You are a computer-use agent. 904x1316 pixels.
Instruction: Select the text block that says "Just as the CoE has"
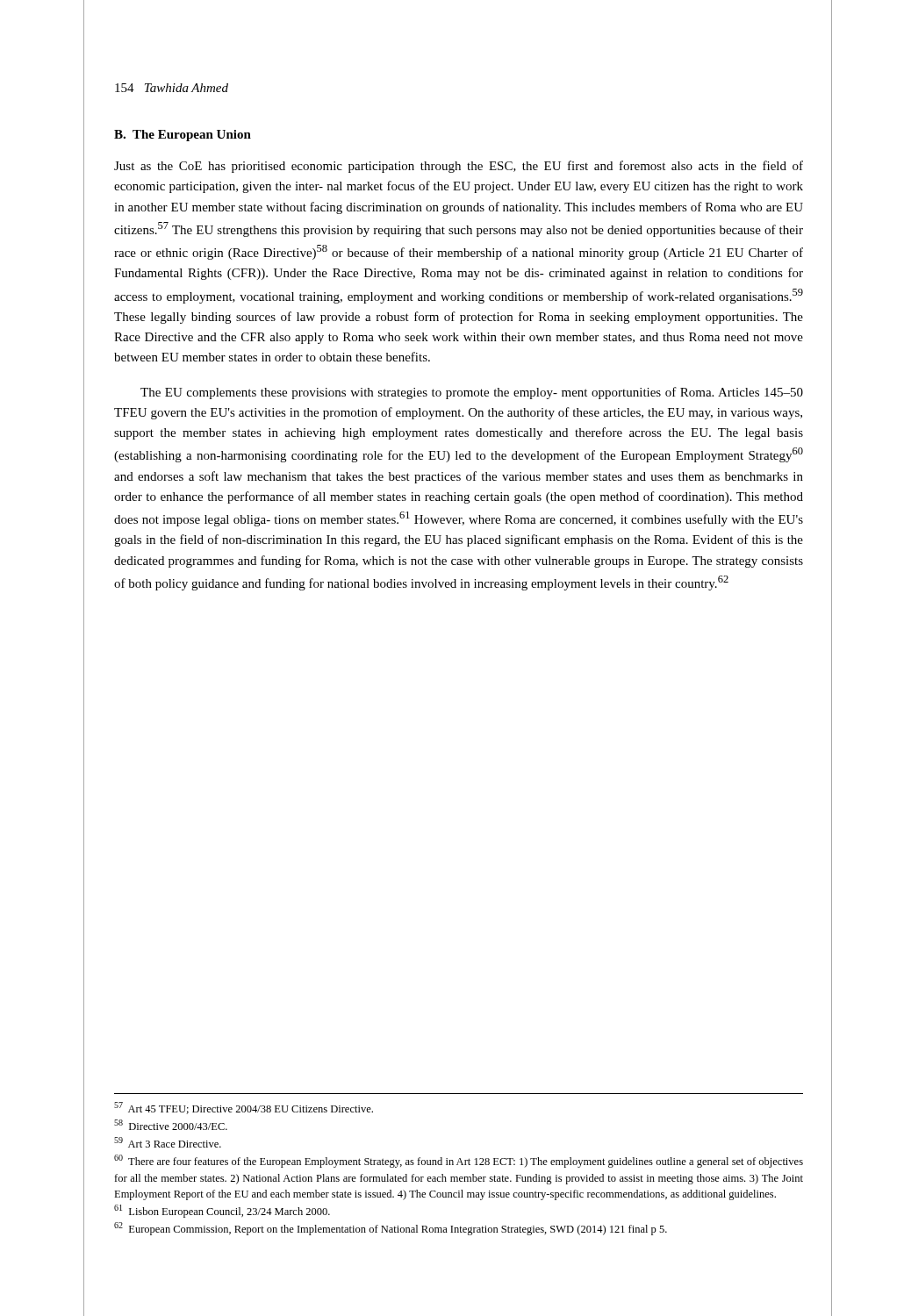[459, 262]
